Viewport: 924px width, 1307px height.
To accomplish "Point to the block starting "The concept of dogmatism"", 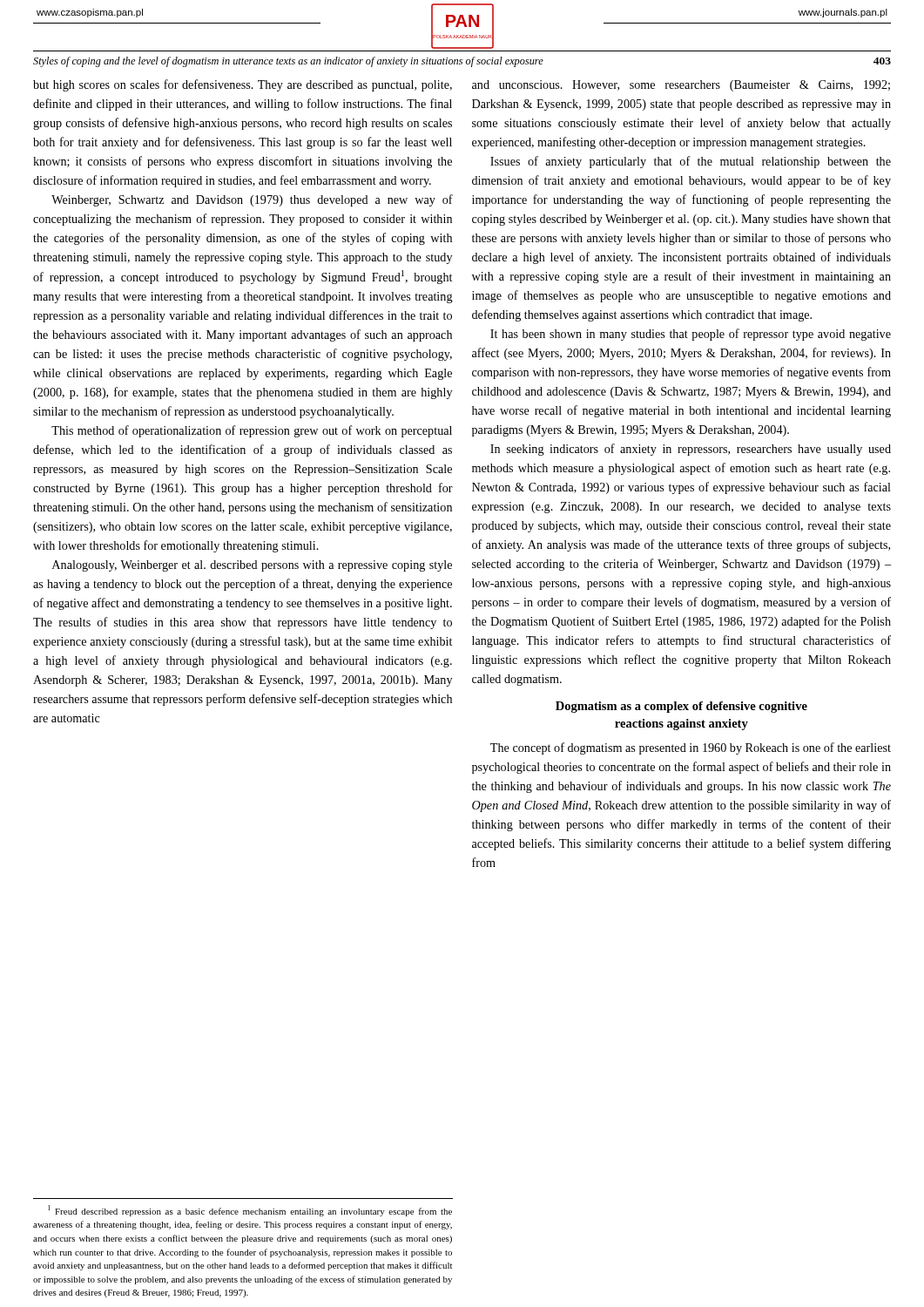I will click(x=681, y=805).
